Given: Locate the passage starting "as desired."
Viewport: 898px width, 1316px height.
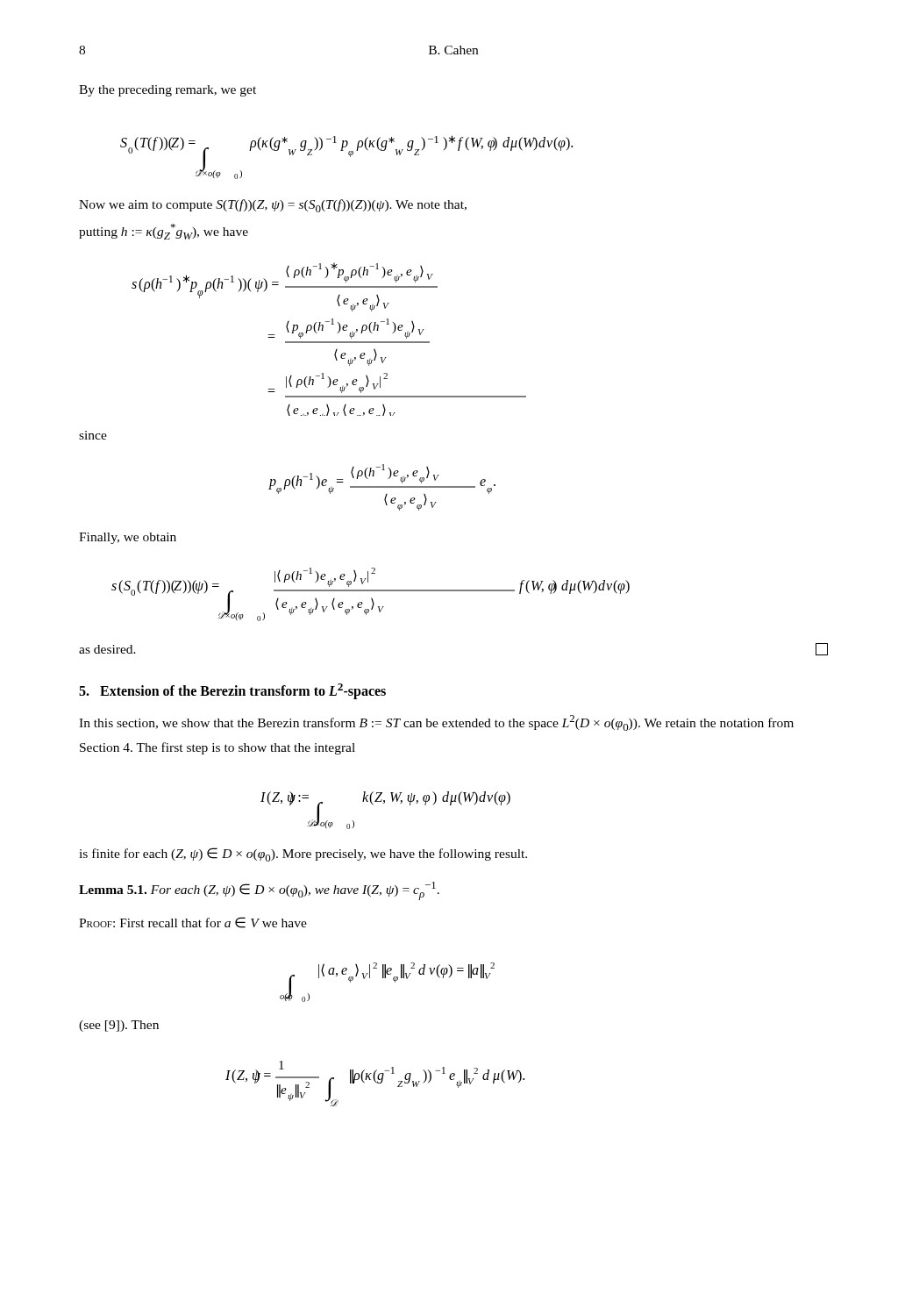Looking at the screenshot, I should click(109, 650).
